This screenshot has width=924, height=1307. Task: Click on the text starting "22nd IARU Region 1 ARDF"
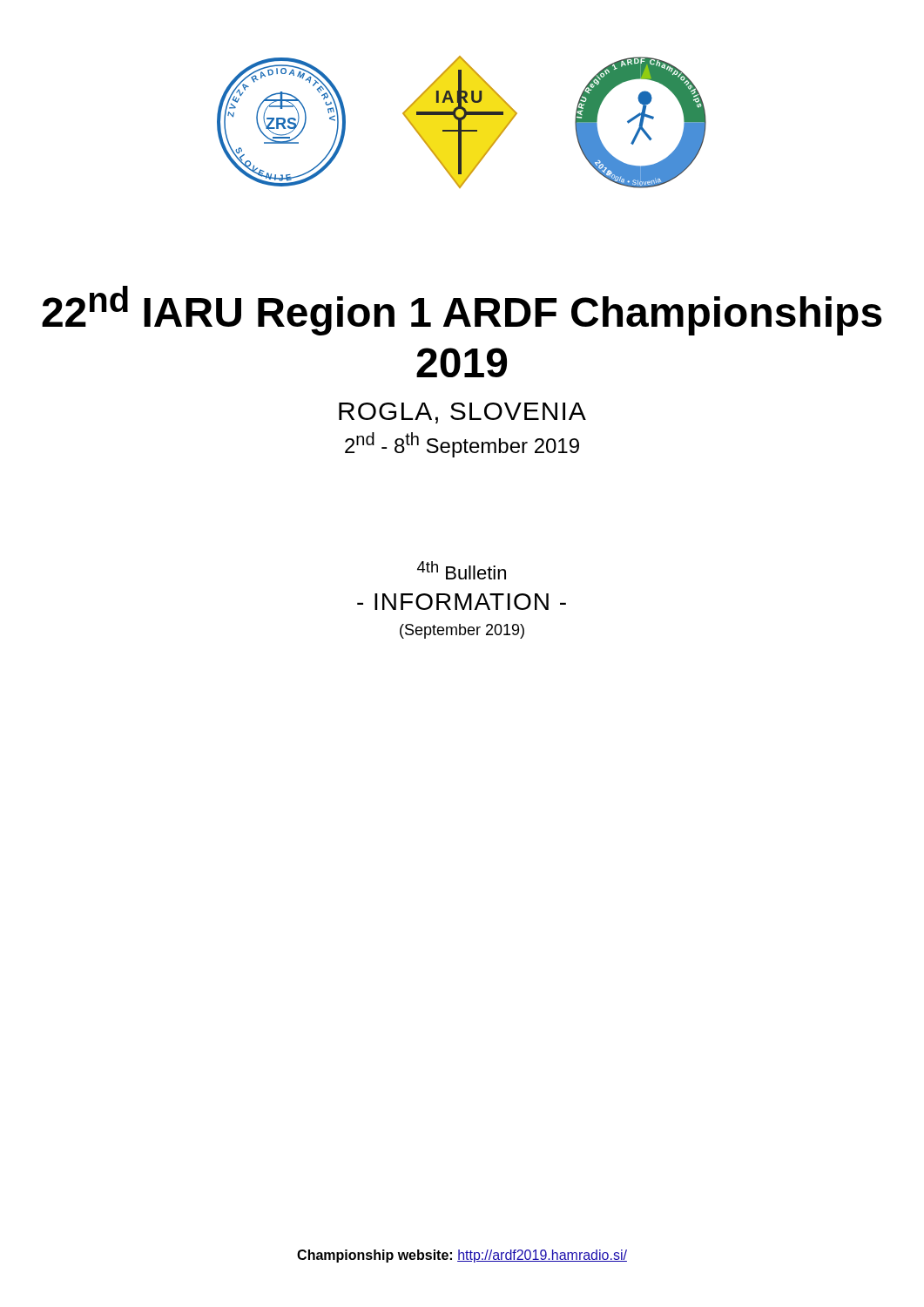point(462,369)
